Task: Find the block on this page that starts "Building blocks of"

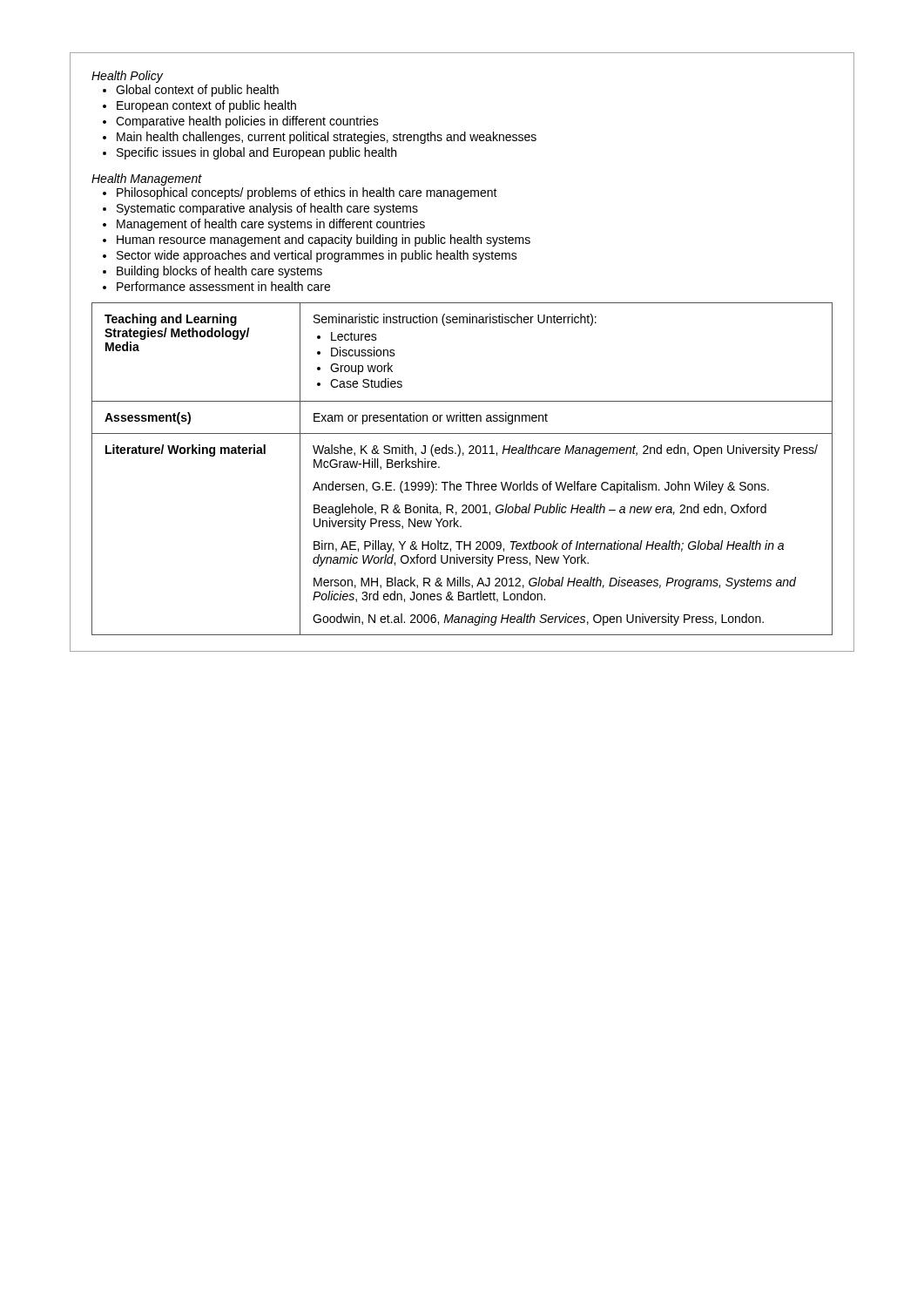Action: tap(219, 271)
